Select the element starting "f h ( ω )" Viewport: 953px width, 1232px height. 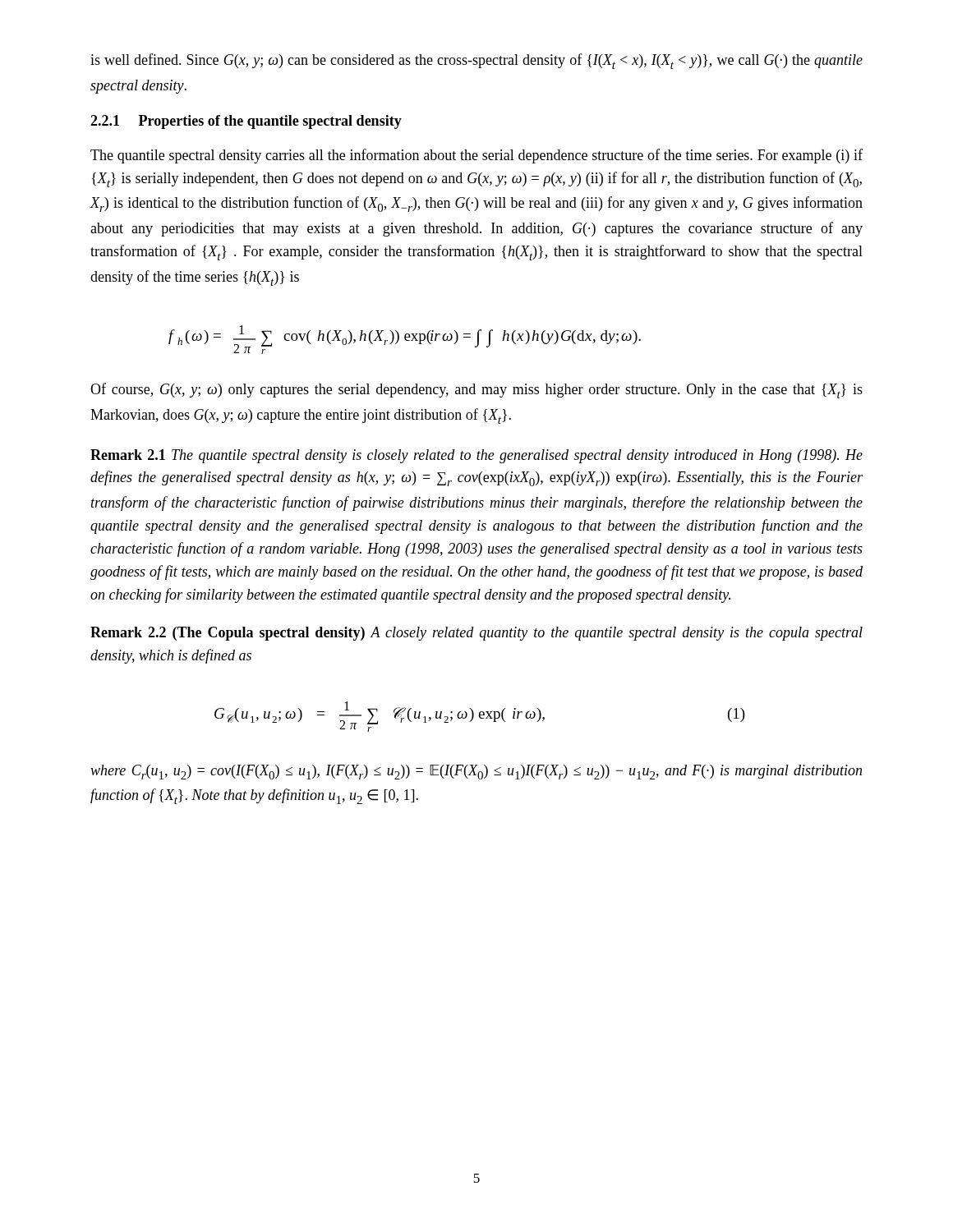click(476, 335)
